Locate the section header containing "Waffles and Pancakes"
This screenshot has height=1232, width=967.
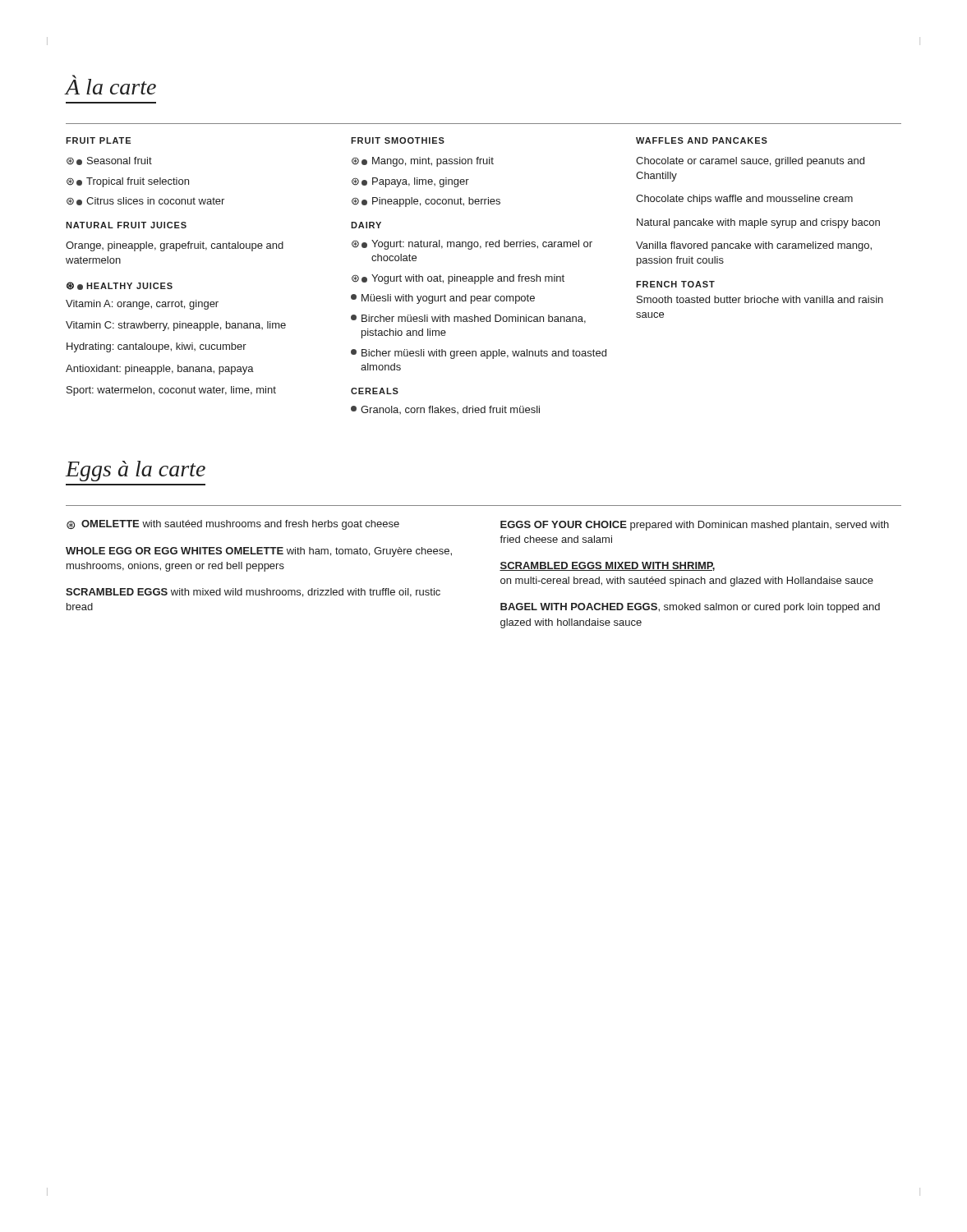point(769,140)
